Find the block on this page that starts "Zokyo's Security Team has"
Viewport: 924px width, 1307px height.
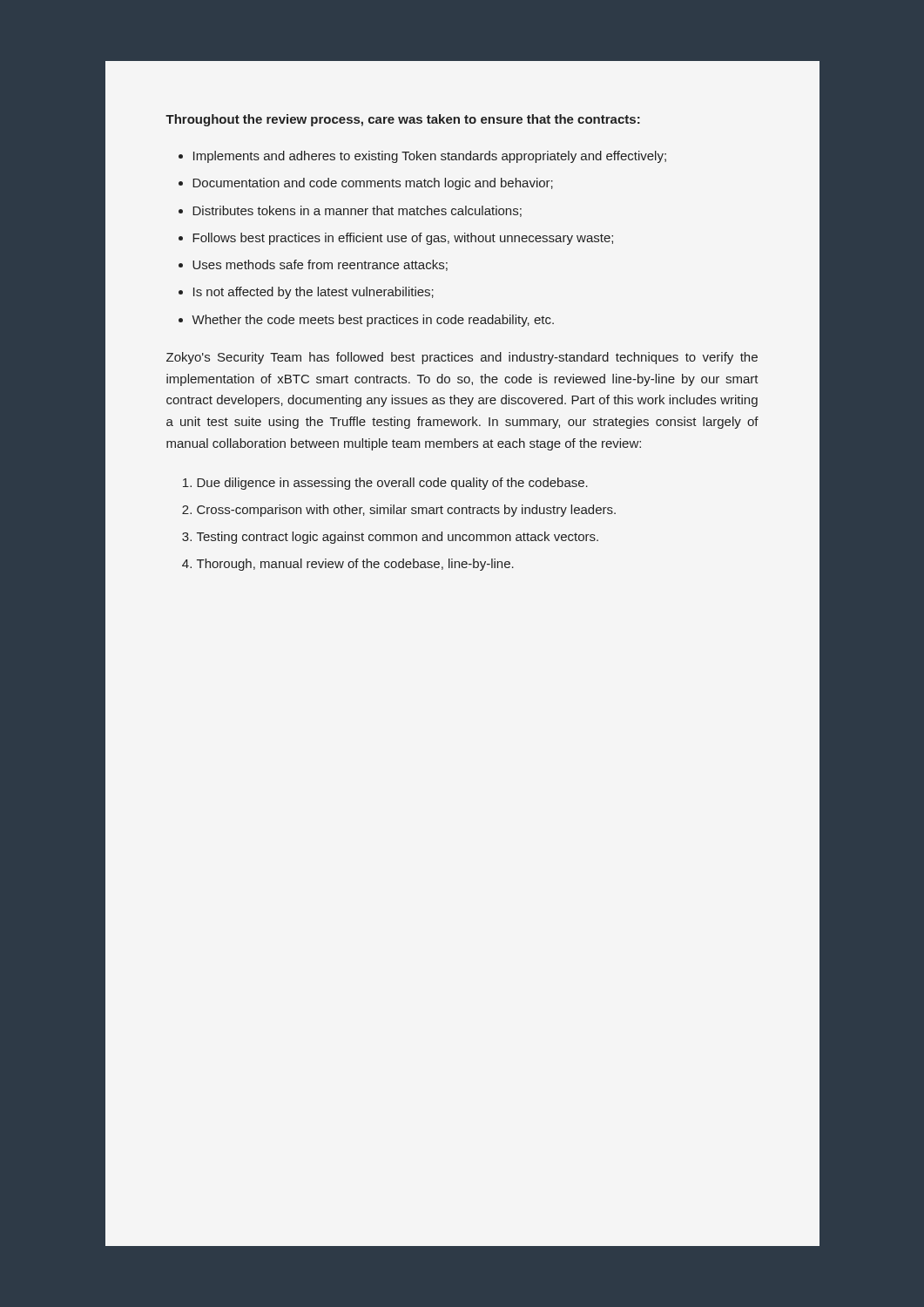(462, 400)
